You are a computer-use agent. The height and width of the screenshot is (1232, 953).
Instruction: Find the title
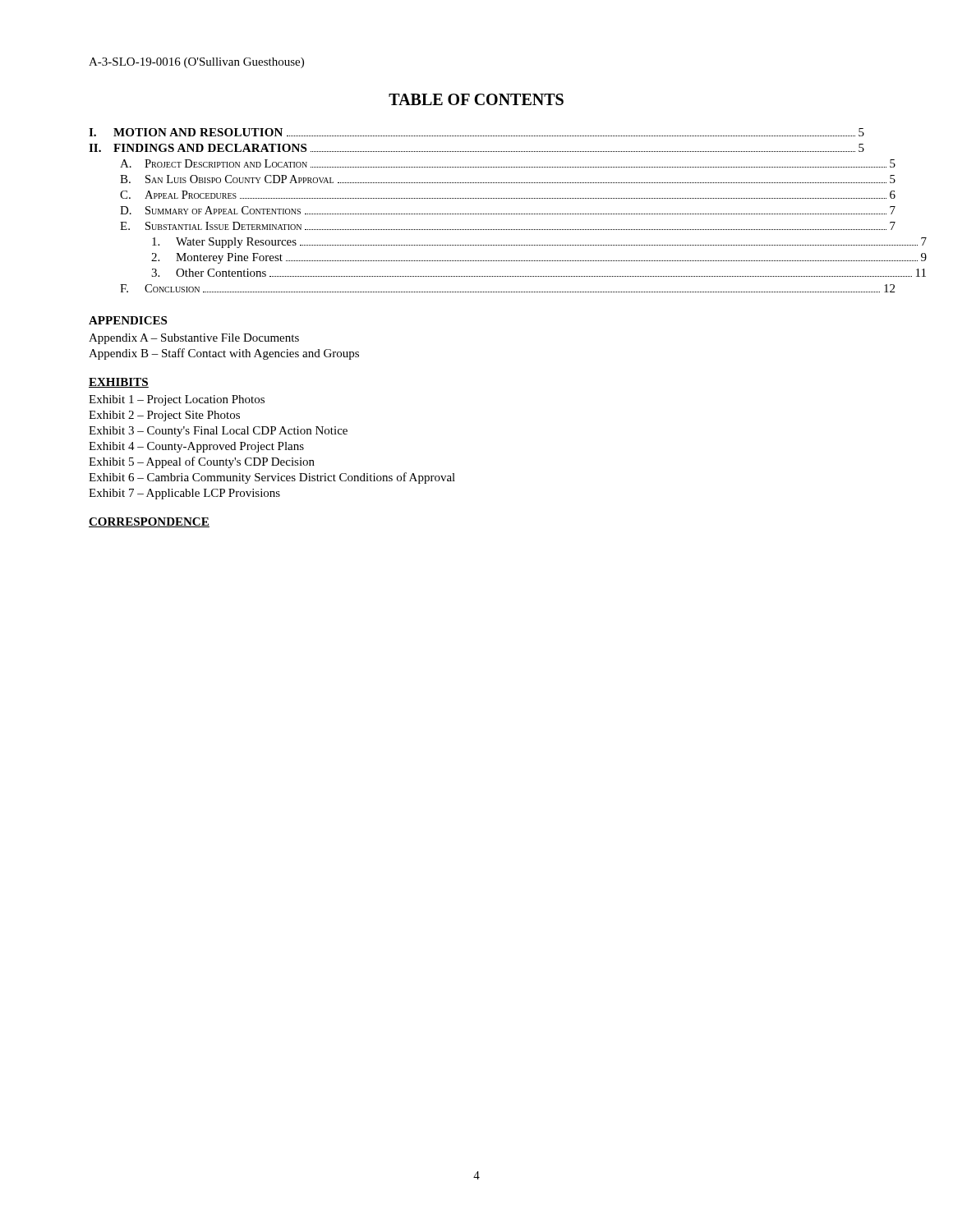coord(476,99)
